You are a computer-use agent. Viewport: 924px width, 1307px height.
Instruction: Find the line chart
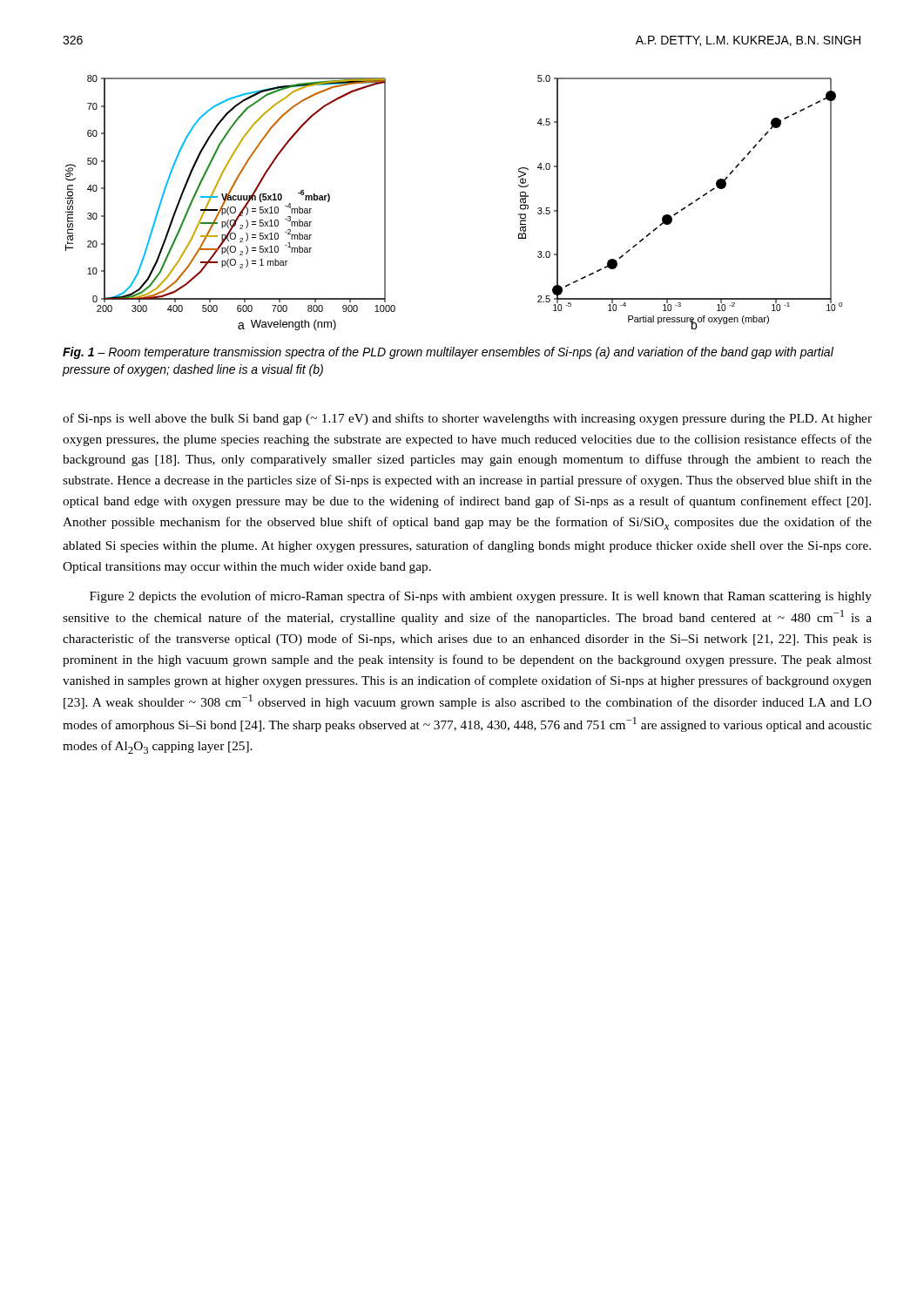click(x=276, y=199)
